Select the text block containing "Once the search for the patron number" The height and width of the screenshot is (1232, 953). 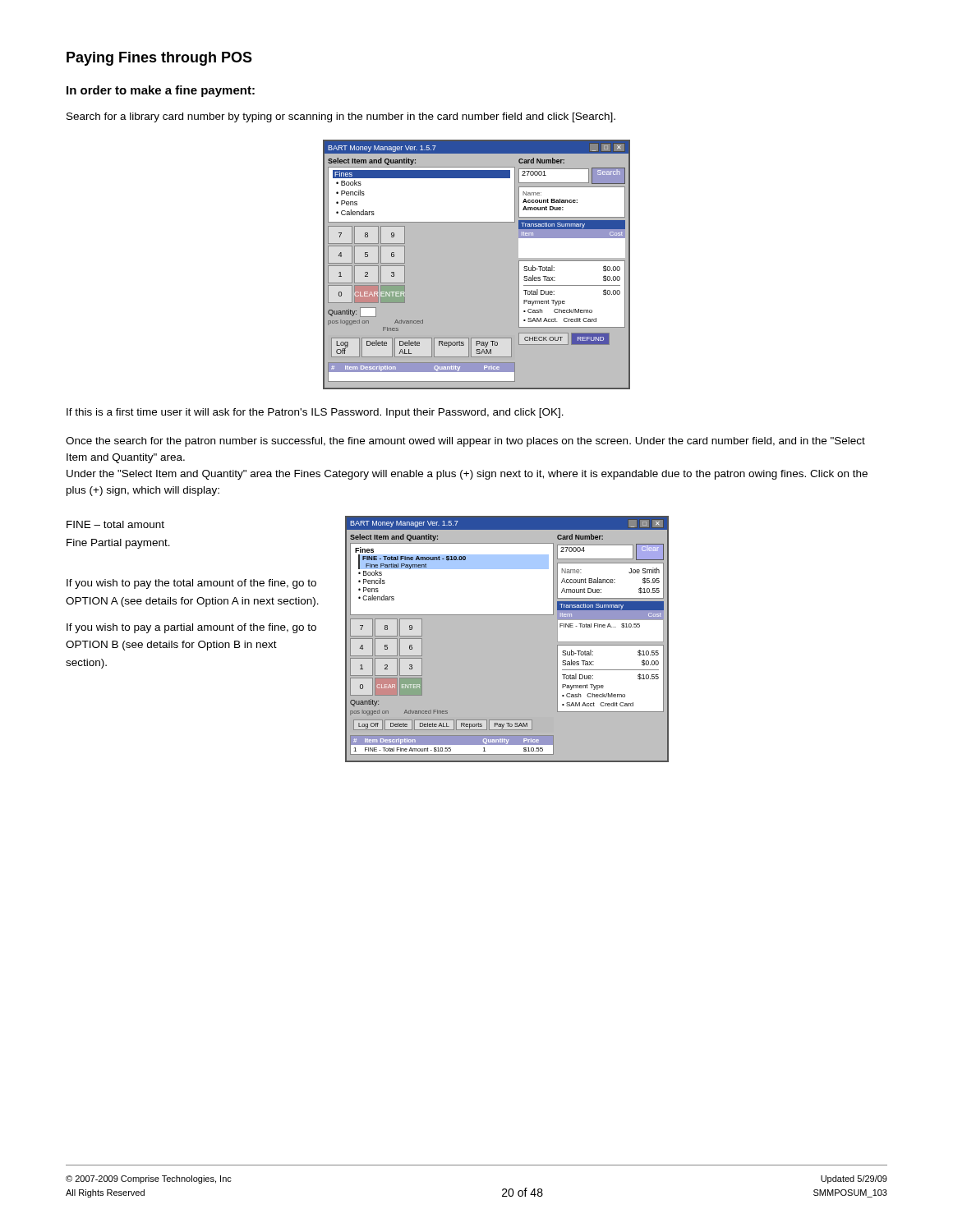click(x=467, y=465)
